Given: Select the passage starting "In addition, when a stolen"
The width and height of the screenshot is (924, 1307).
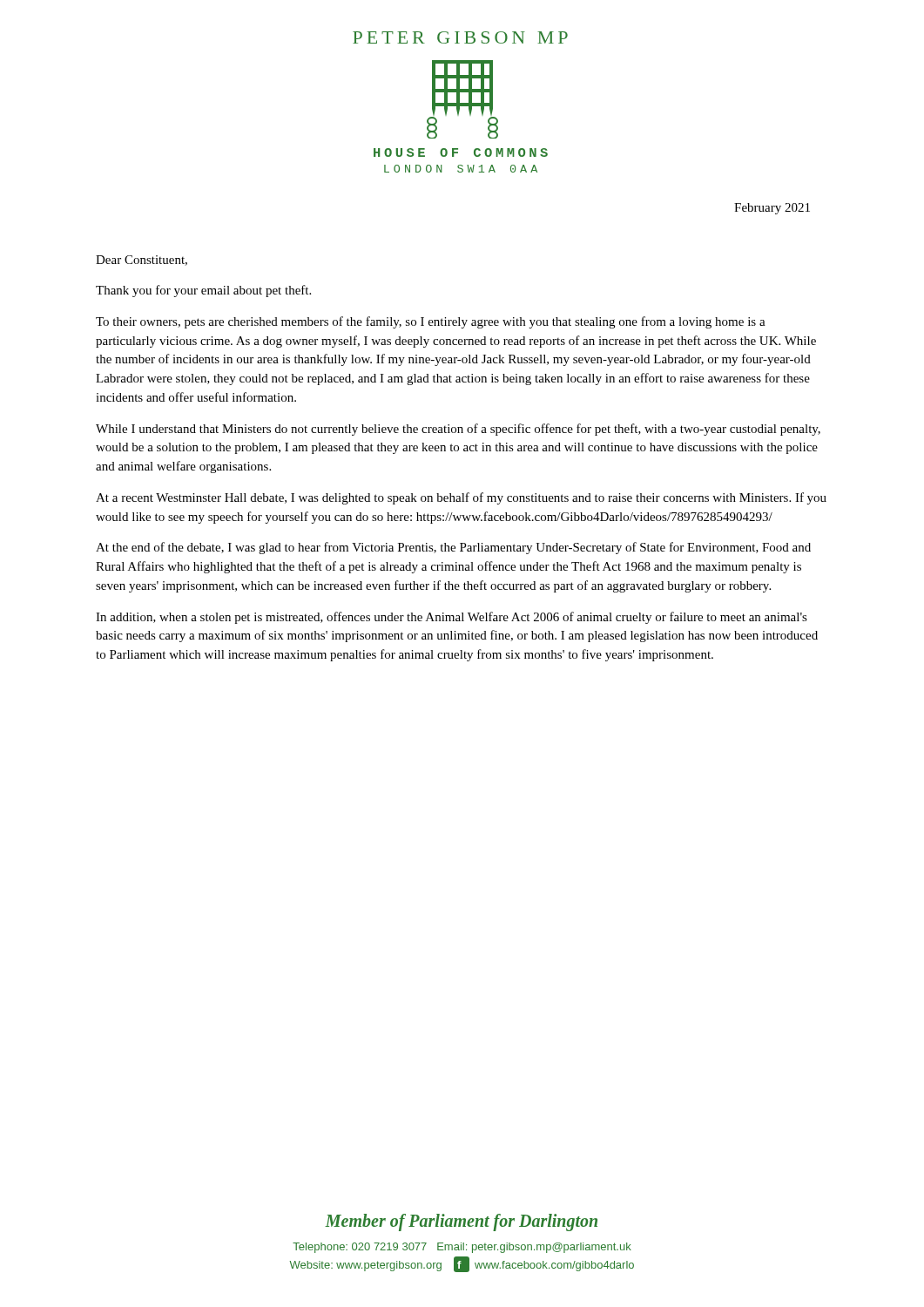Looking at the screenshot, I should point(457,635).
